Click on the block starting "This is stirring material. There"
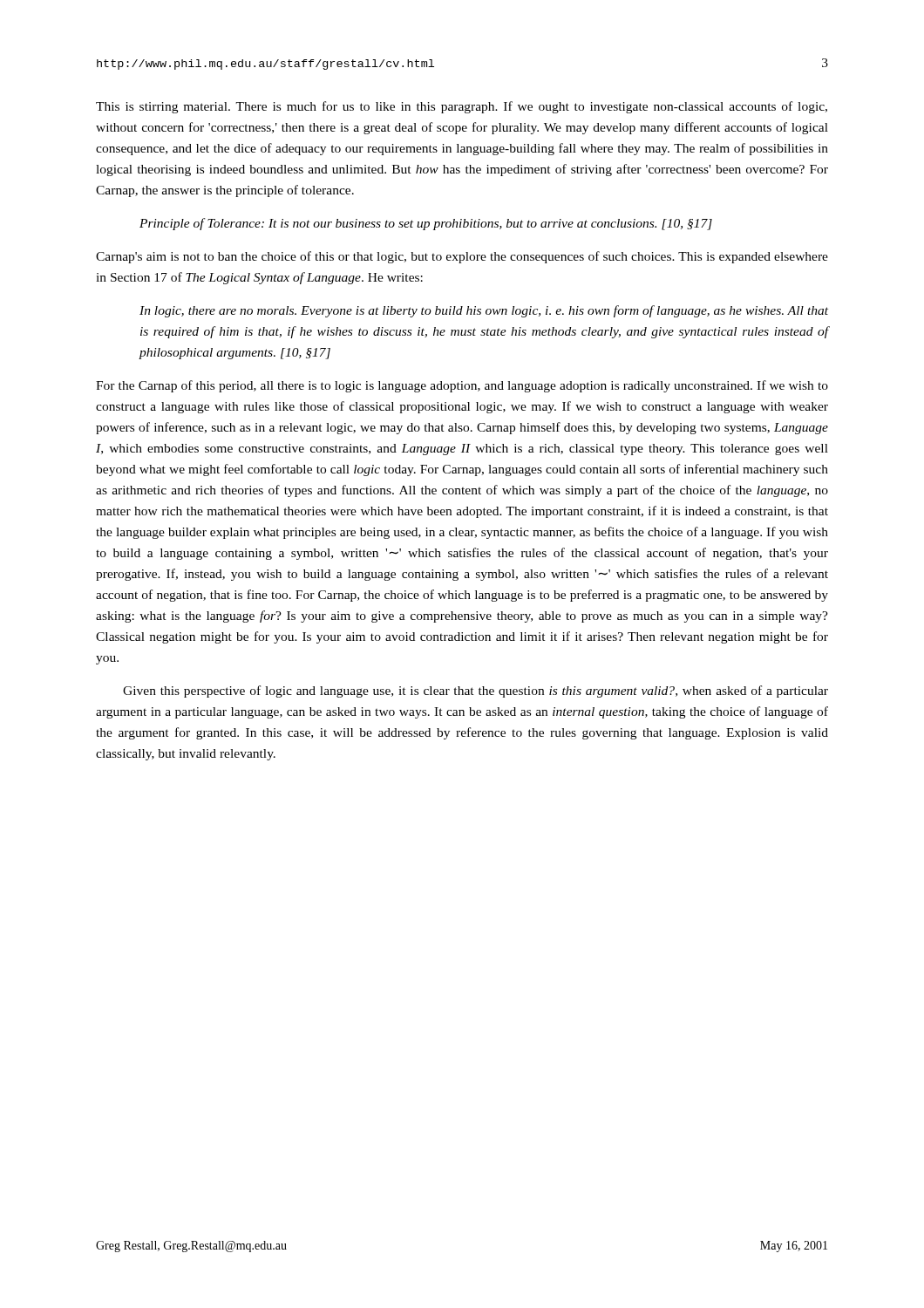 coord(462,148)
